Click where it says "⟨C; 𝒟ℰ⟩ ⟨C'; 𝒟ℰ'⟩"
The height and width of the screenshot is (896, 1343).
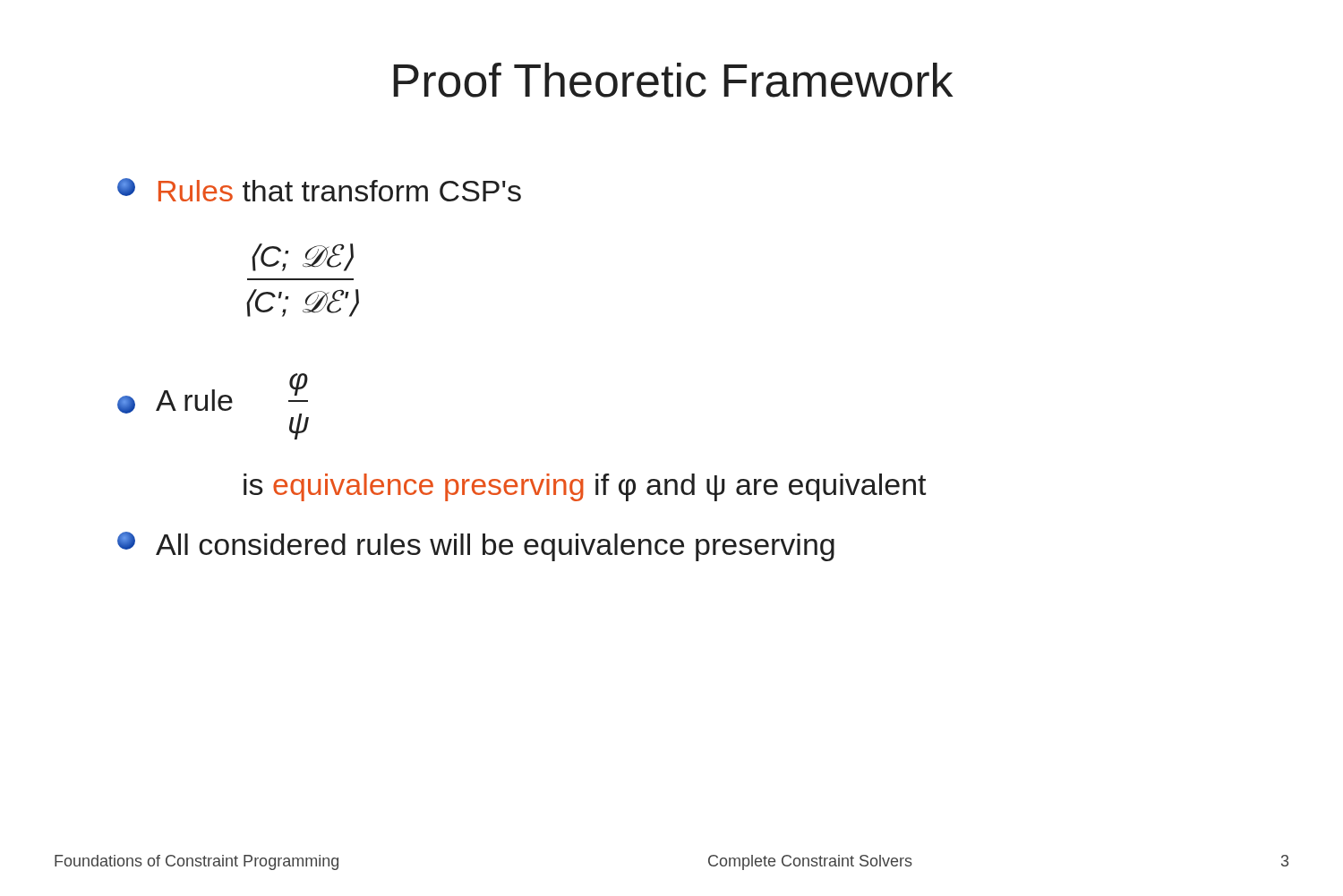click(x=301, y=279)
